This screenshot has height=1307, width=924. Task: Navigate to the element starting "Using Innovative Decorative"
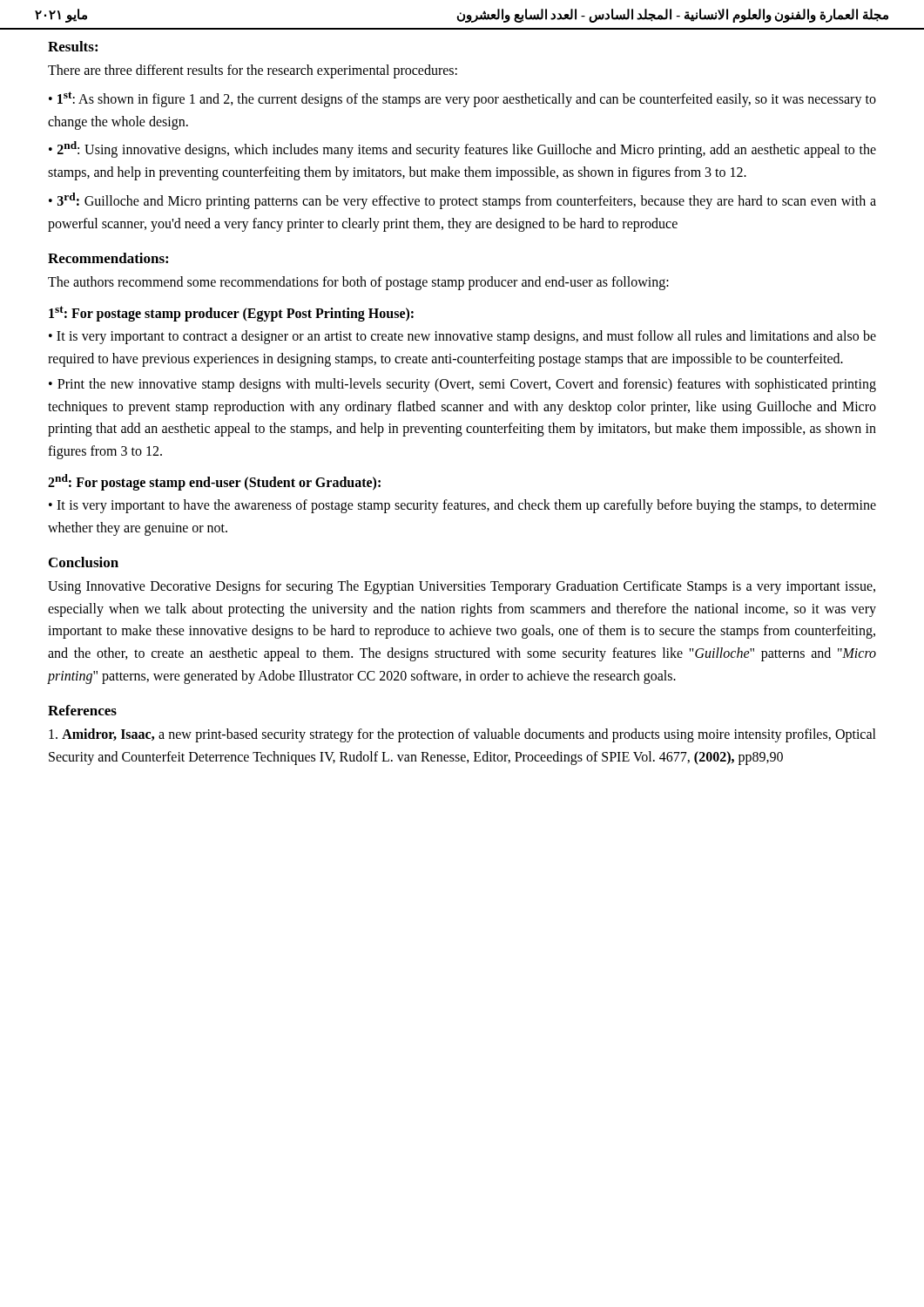pos(462,631)
